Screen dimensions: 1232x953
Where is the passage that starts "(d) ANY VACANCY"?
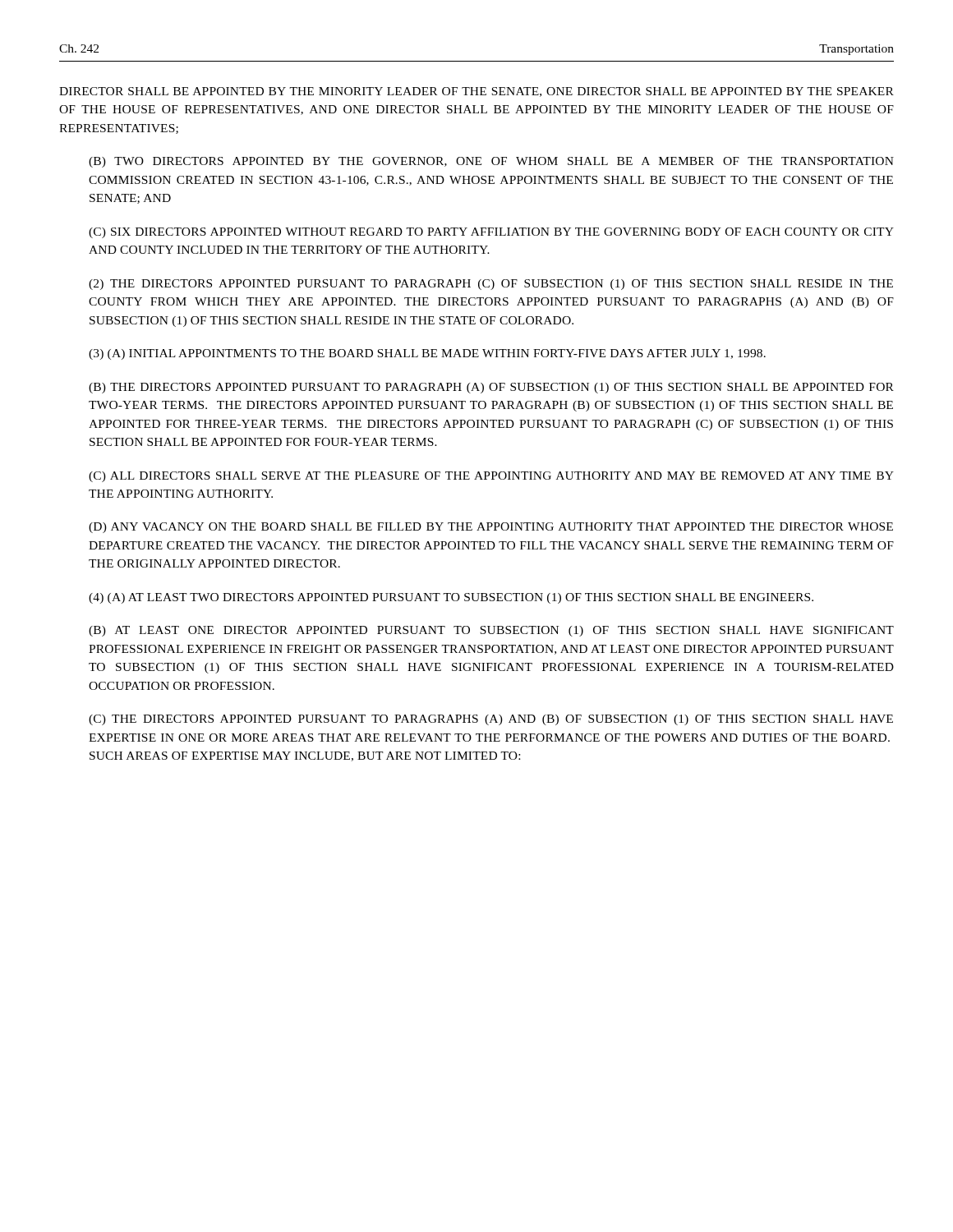point(476,545)
